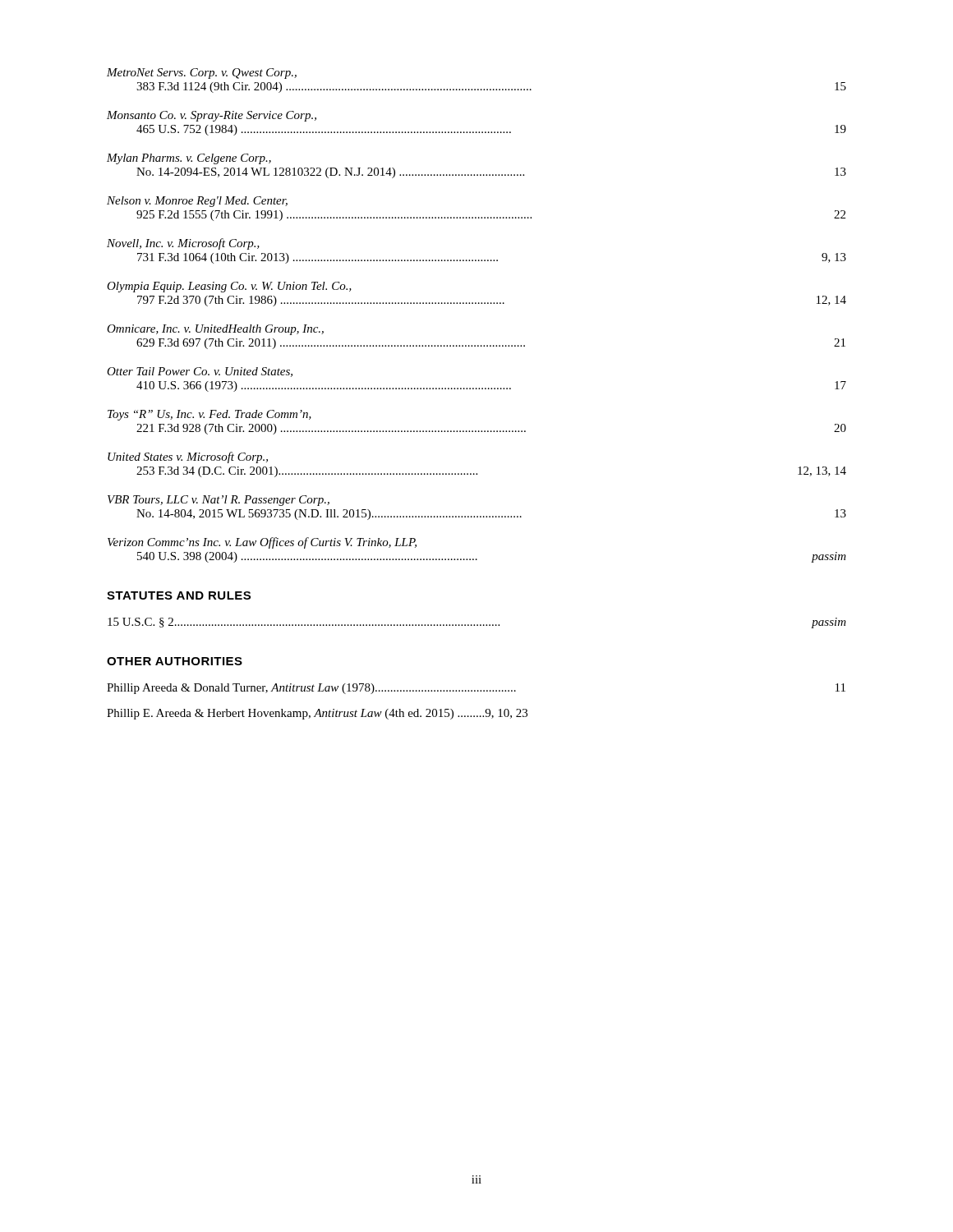Viewport: 953px width, 1232px height.
Task: Find the list item containing "Otter Tail Power Co. v."
Action: pyautogui.click(x=476, y=379)
